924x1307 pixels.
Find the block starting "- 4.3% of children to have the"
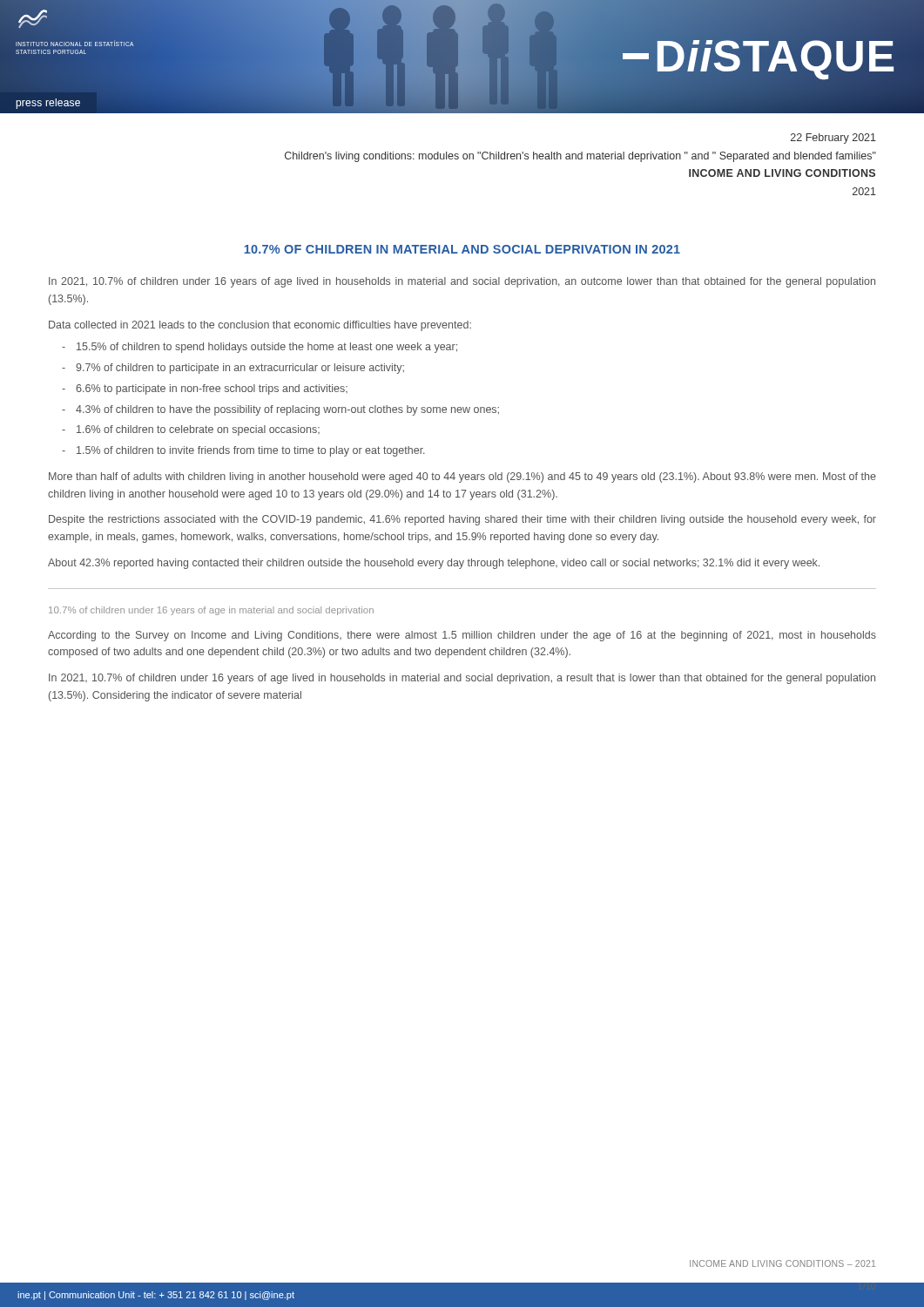point(281,410)
